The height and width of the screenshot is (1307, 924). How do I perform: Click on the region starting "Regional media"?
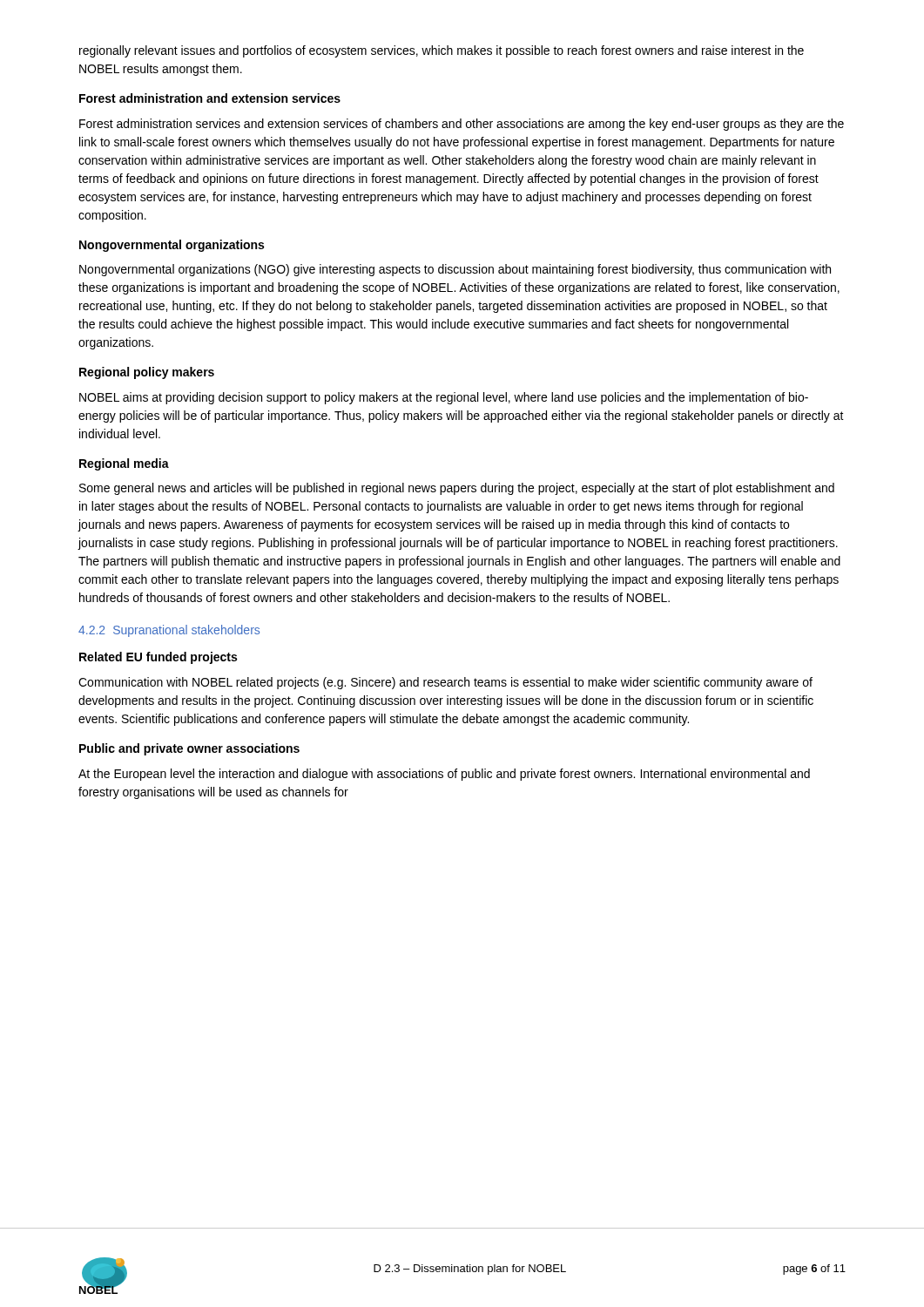(124, 464)
